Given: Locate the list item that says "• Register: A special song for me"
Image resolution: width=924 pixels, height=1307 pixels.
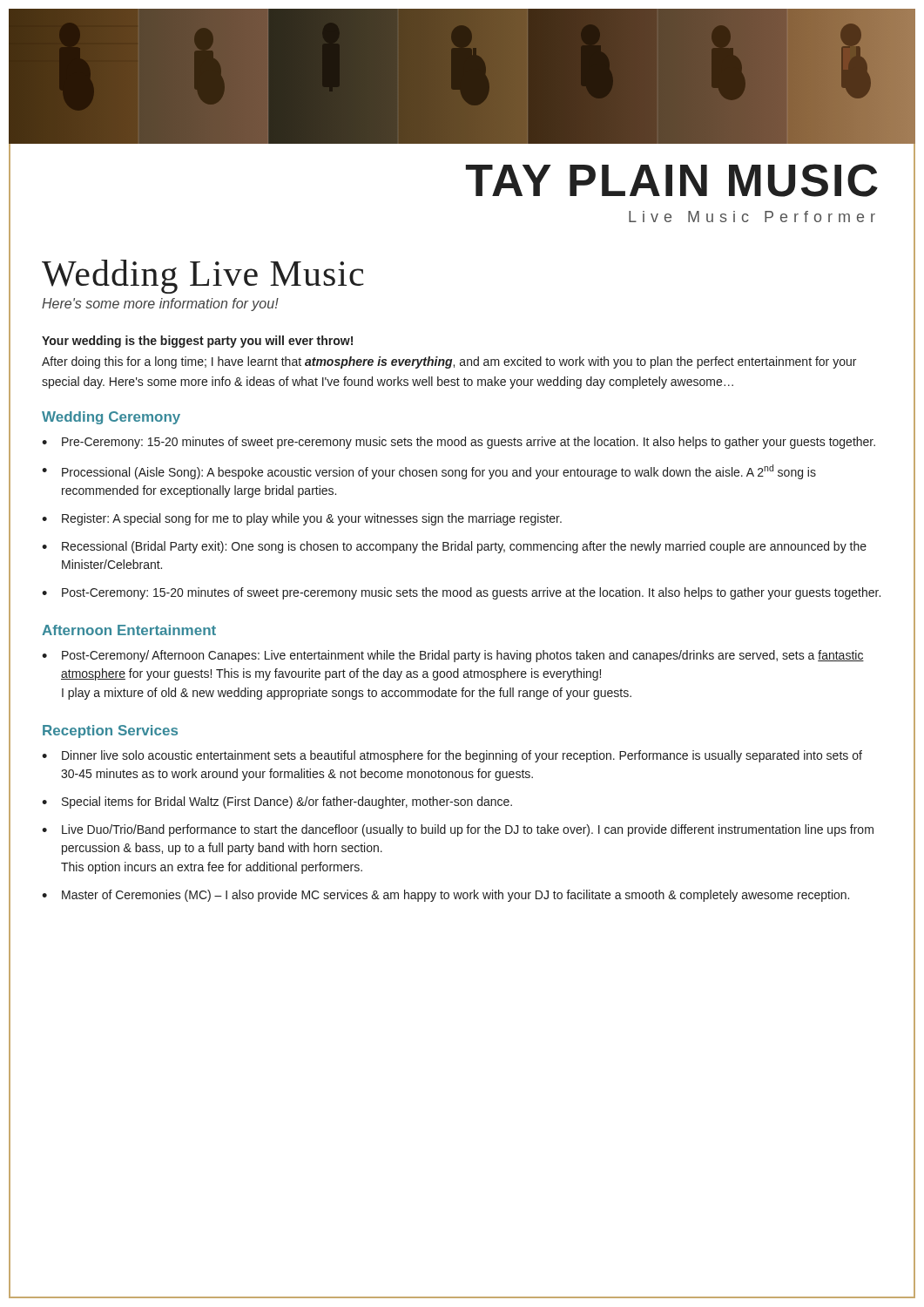Looking at the screenshot, I should coord(462,519).
